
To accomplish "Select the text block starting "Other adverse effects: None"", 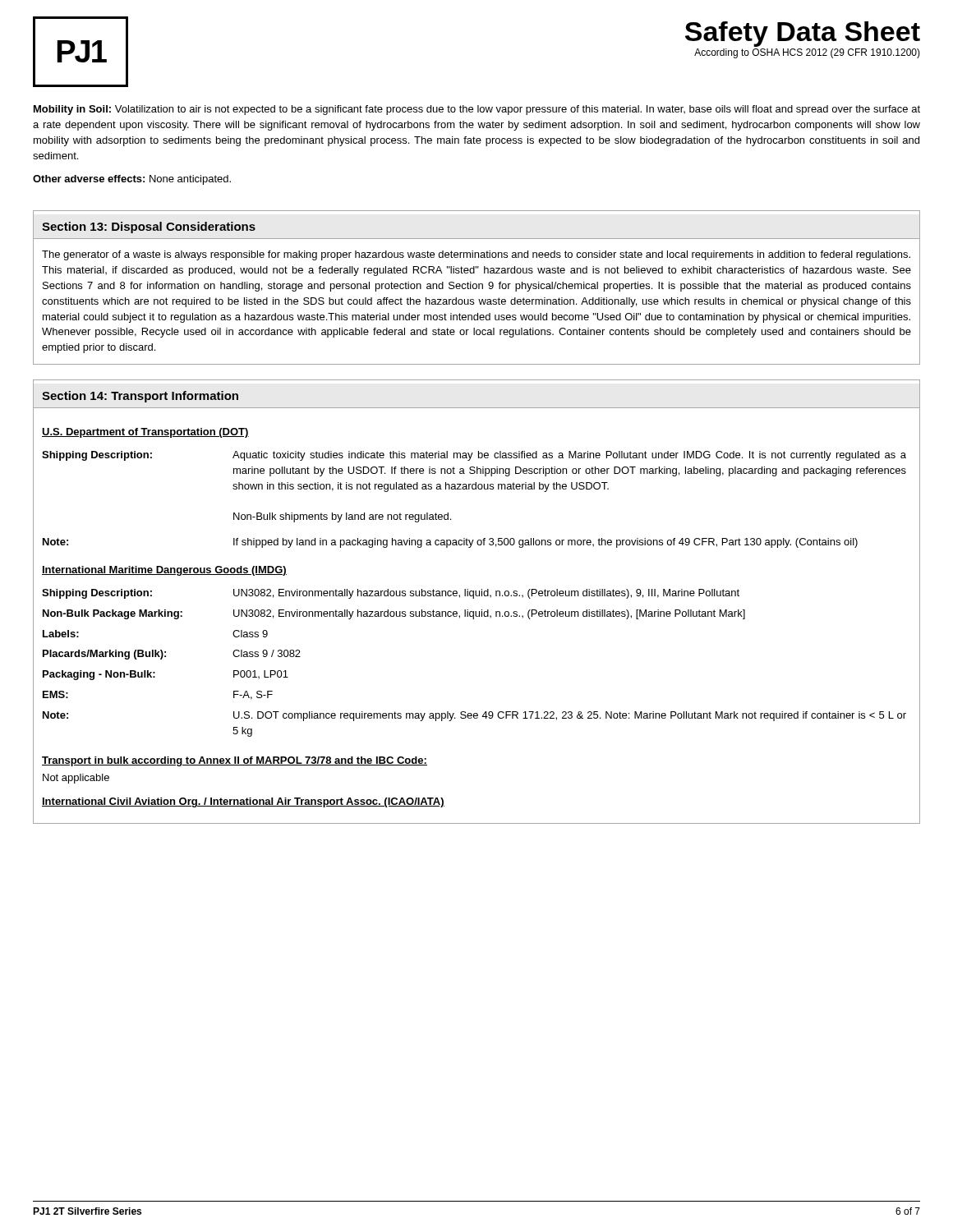I will tap(132, 179).
